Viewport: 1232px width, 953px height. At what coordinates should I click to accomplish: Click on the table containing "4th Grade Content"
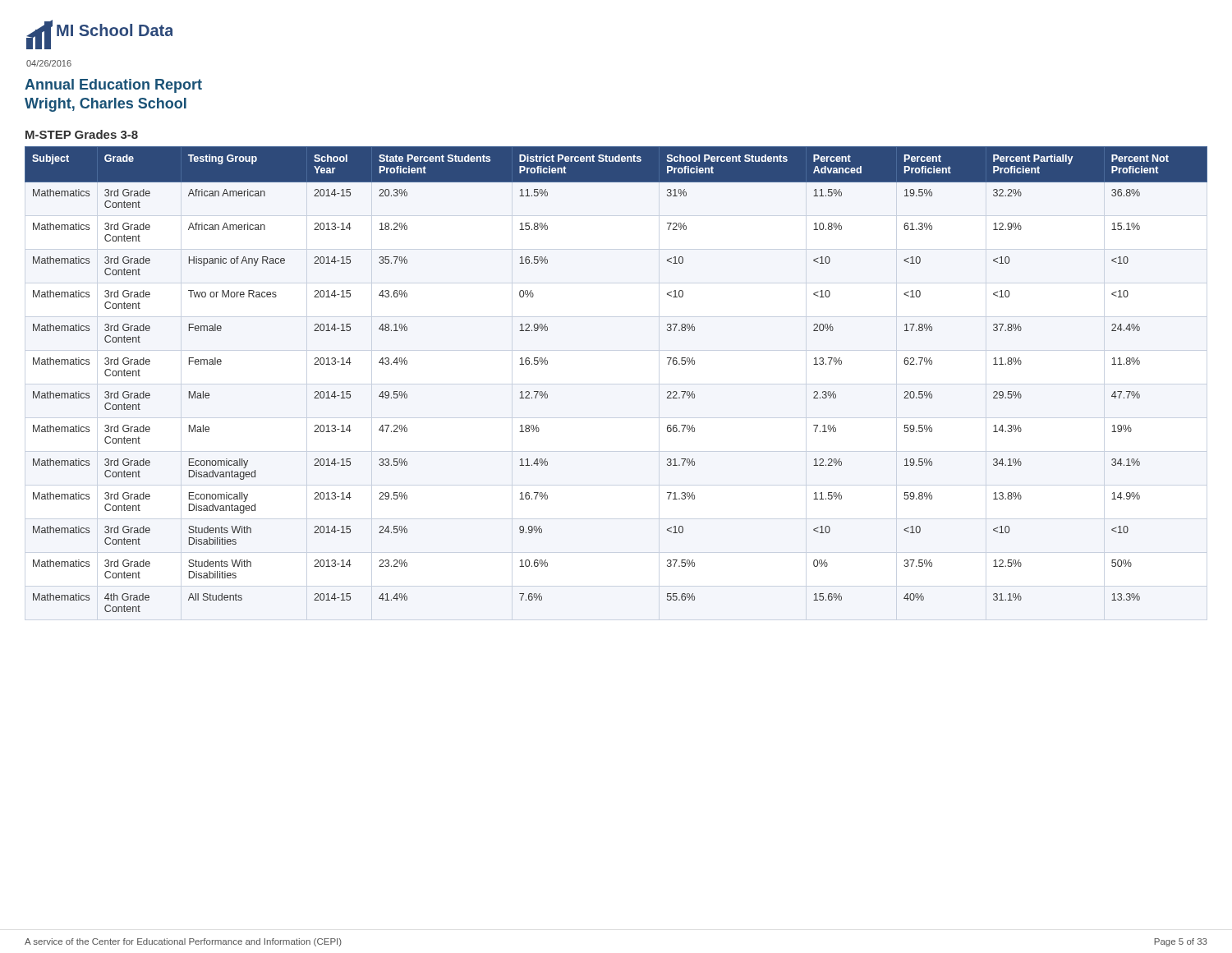[x=616, y=383]
